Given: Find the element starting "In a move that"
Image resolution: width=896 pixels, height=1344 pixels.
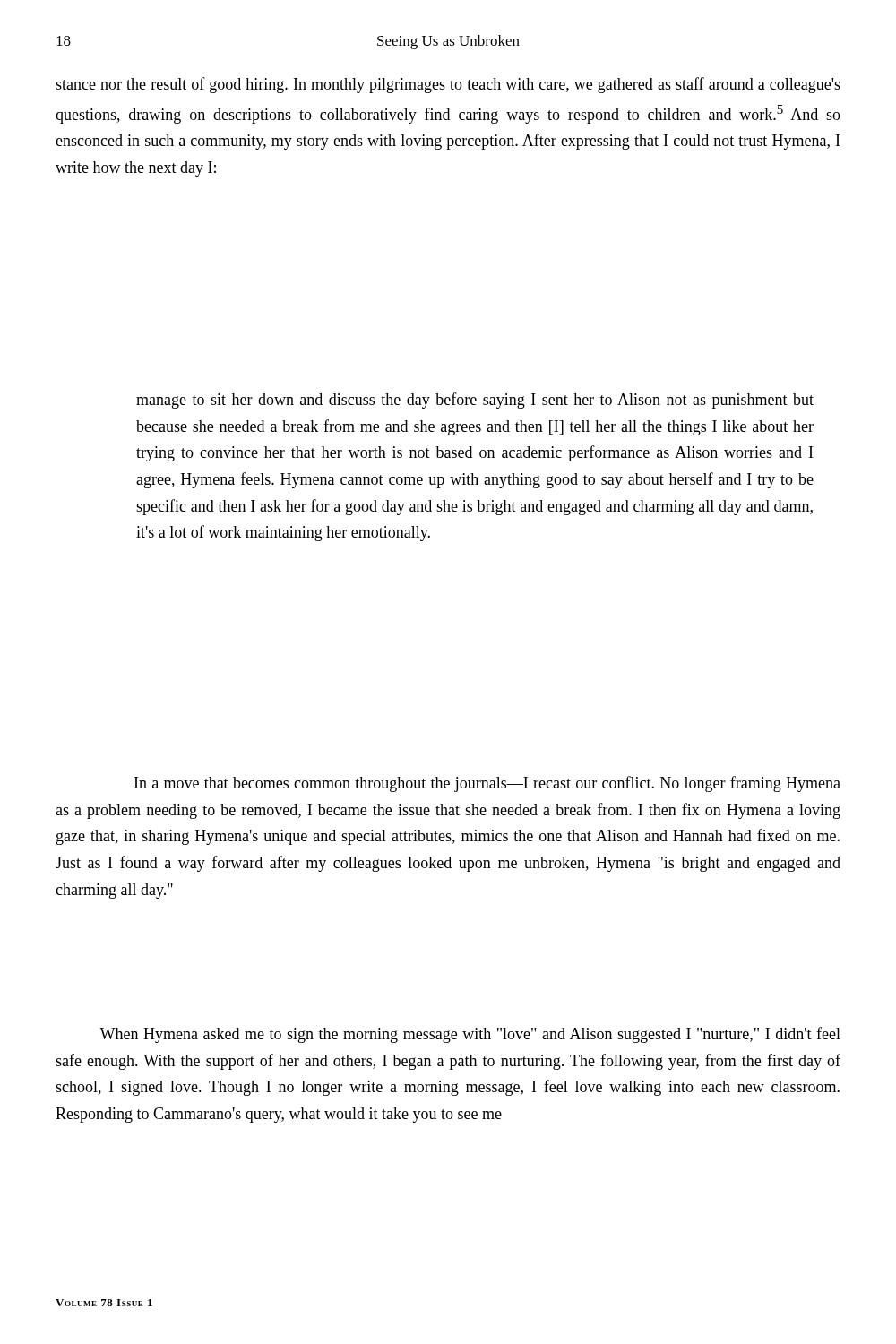Looking at the screenshot, I should pos(448,837).
